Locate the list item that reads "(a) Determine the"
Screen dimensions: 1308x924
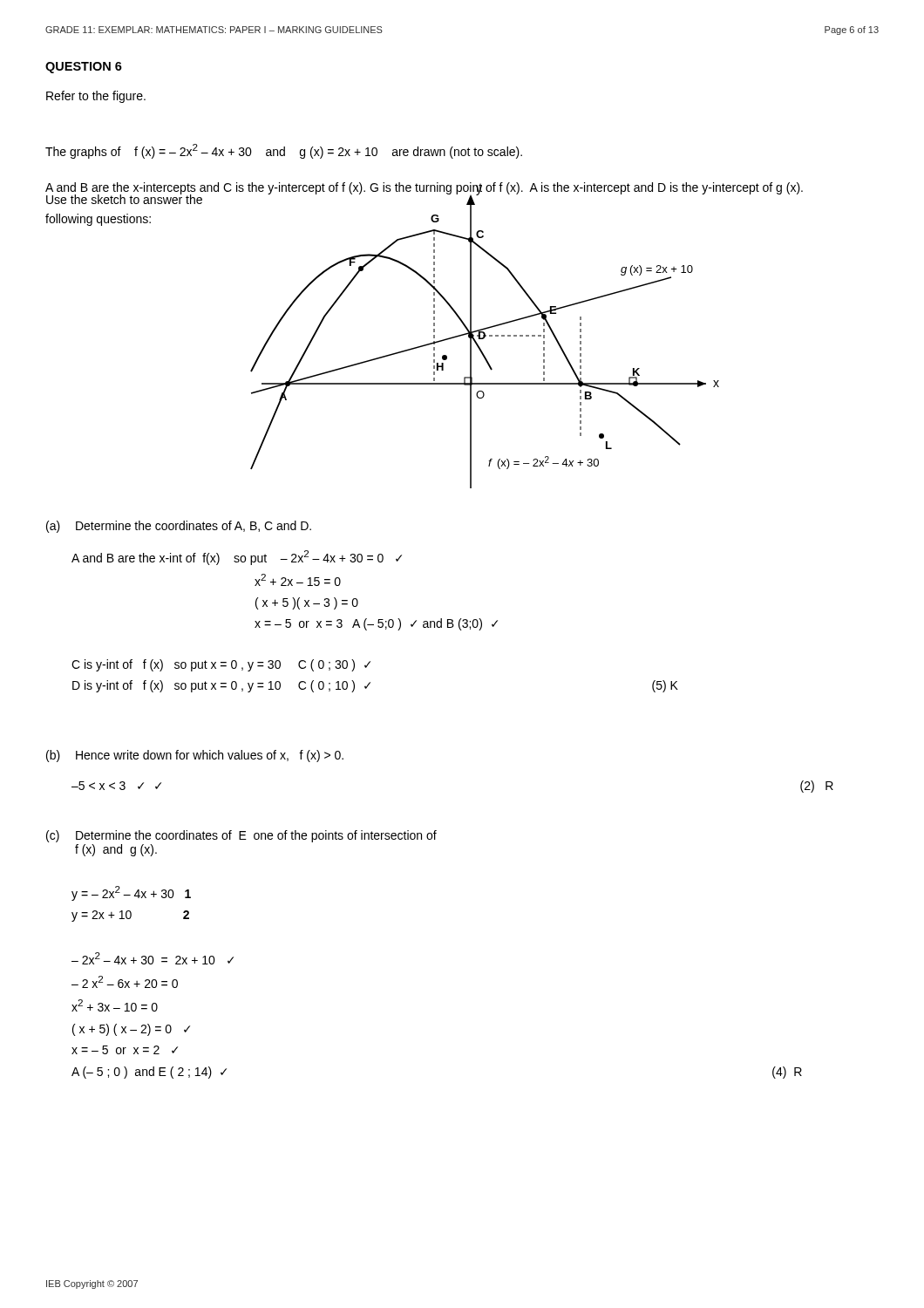179,526
